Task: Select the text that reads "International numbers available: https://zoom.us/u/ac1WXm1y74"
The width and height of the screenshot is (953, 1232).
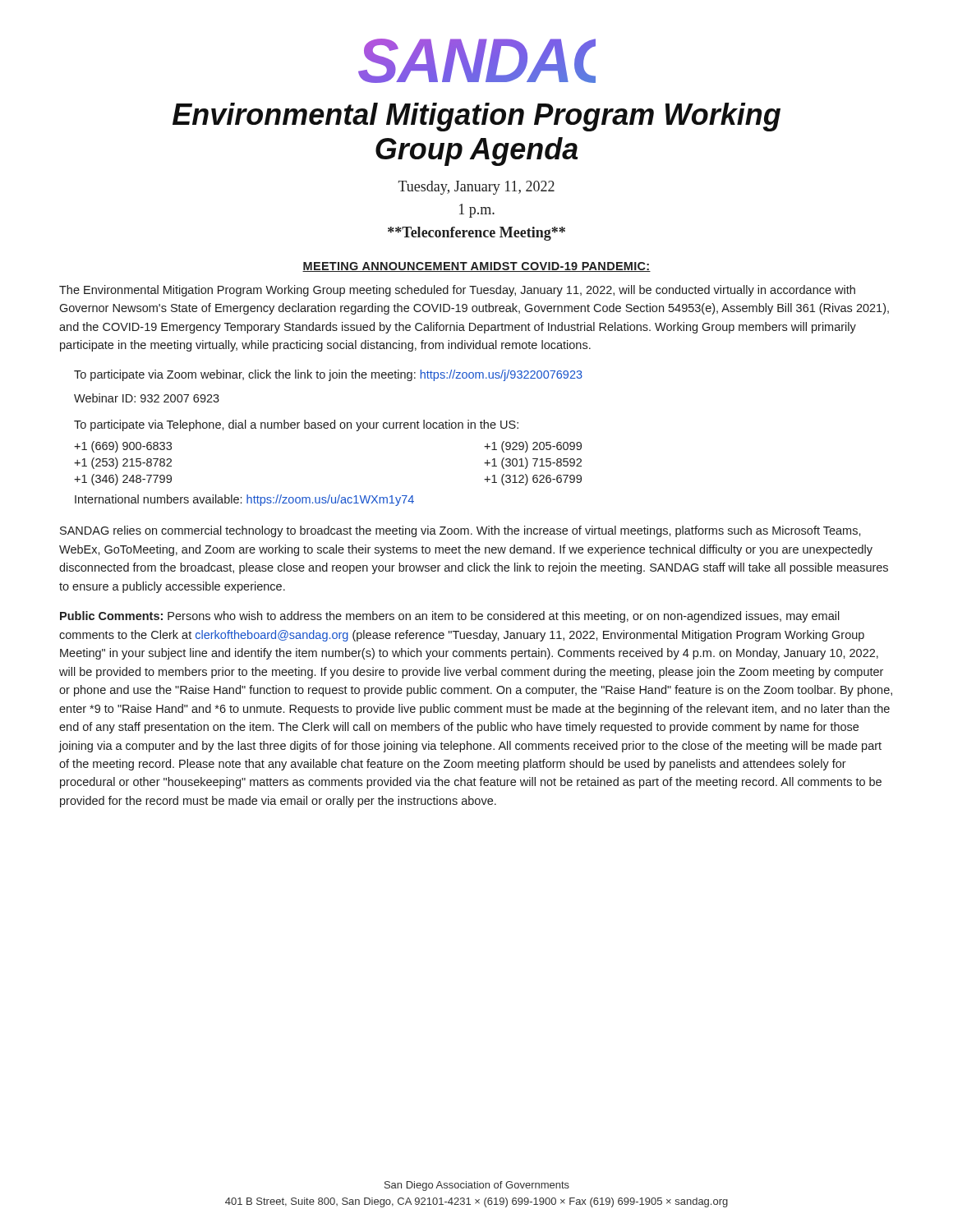Action: click(244, 499)
